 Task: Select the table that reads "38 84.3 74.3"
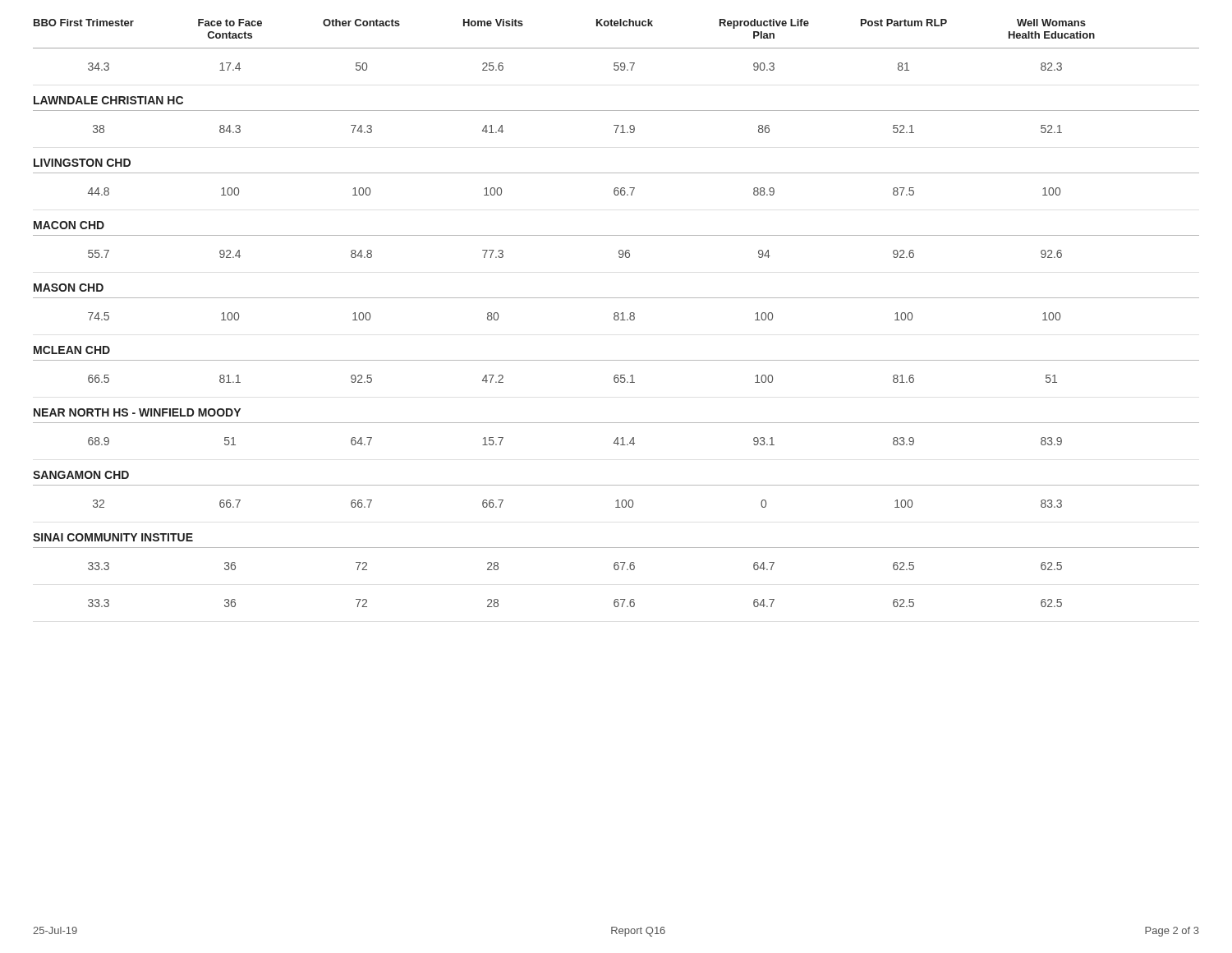pos(616,129)
